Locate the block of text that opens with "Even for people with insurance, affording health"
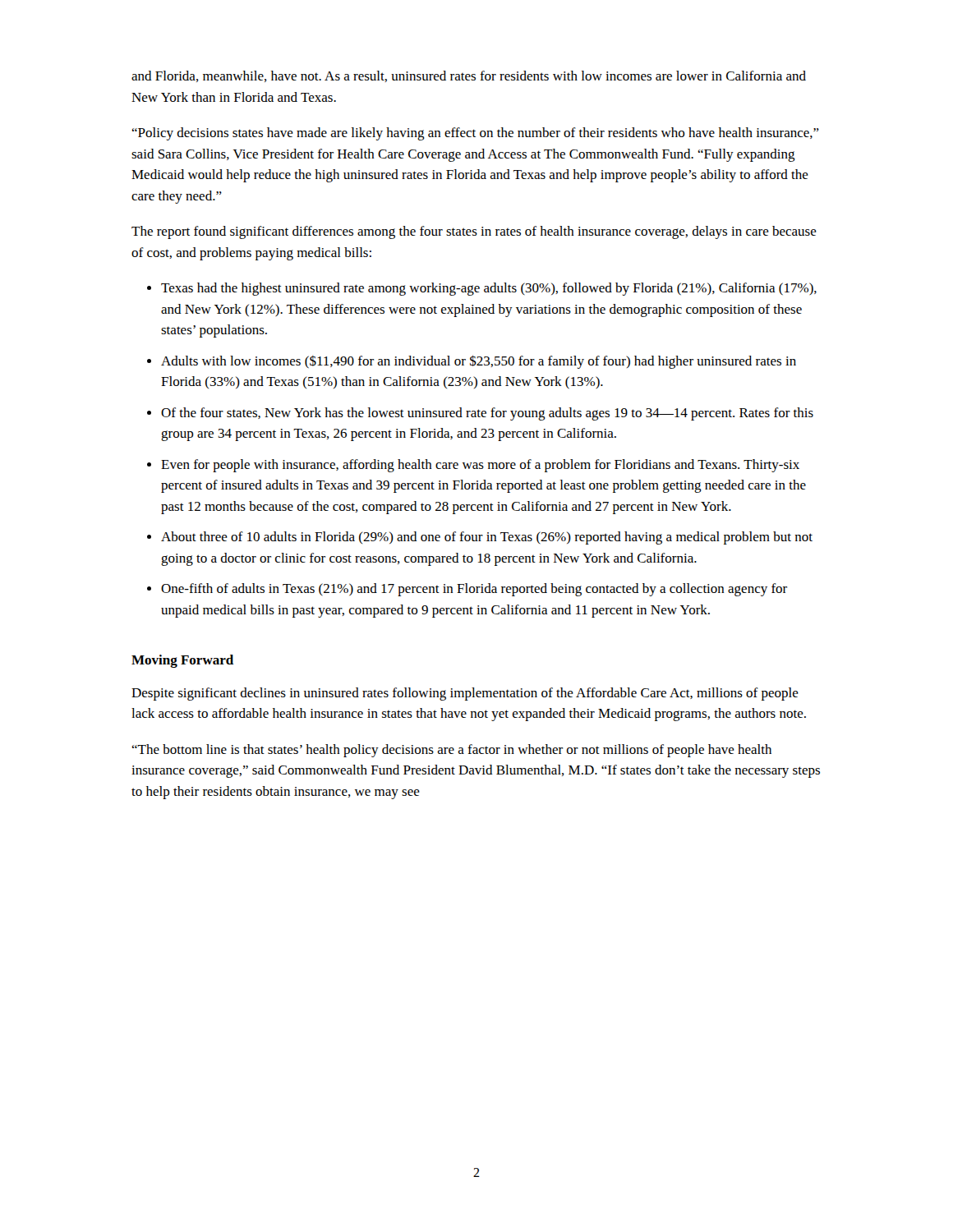This screenshot has width=953, height=1232. point(483,485)
